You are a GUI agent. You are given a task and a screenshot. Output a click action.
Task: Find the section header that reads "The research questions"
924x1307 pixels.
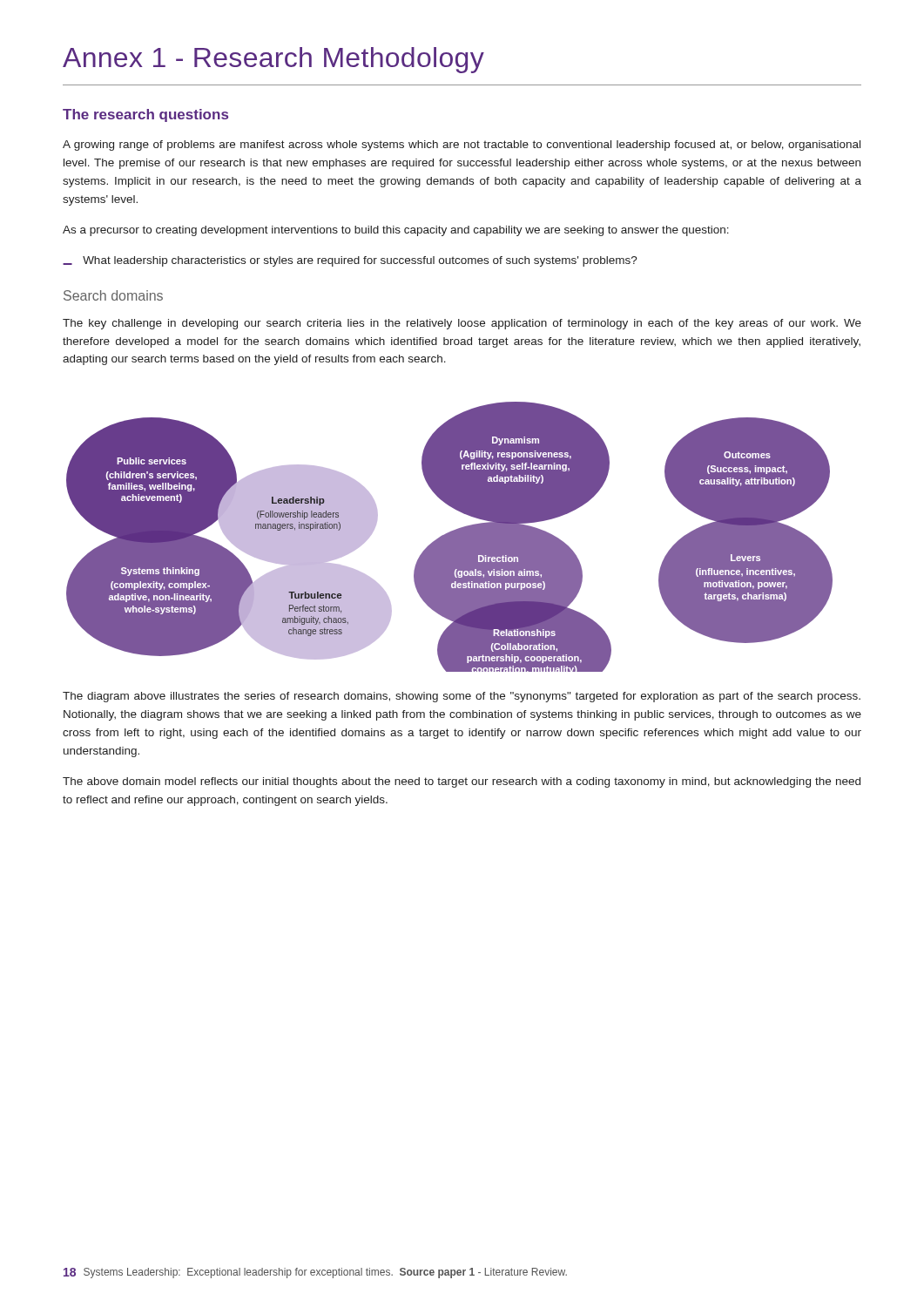[x=145, y=115]
